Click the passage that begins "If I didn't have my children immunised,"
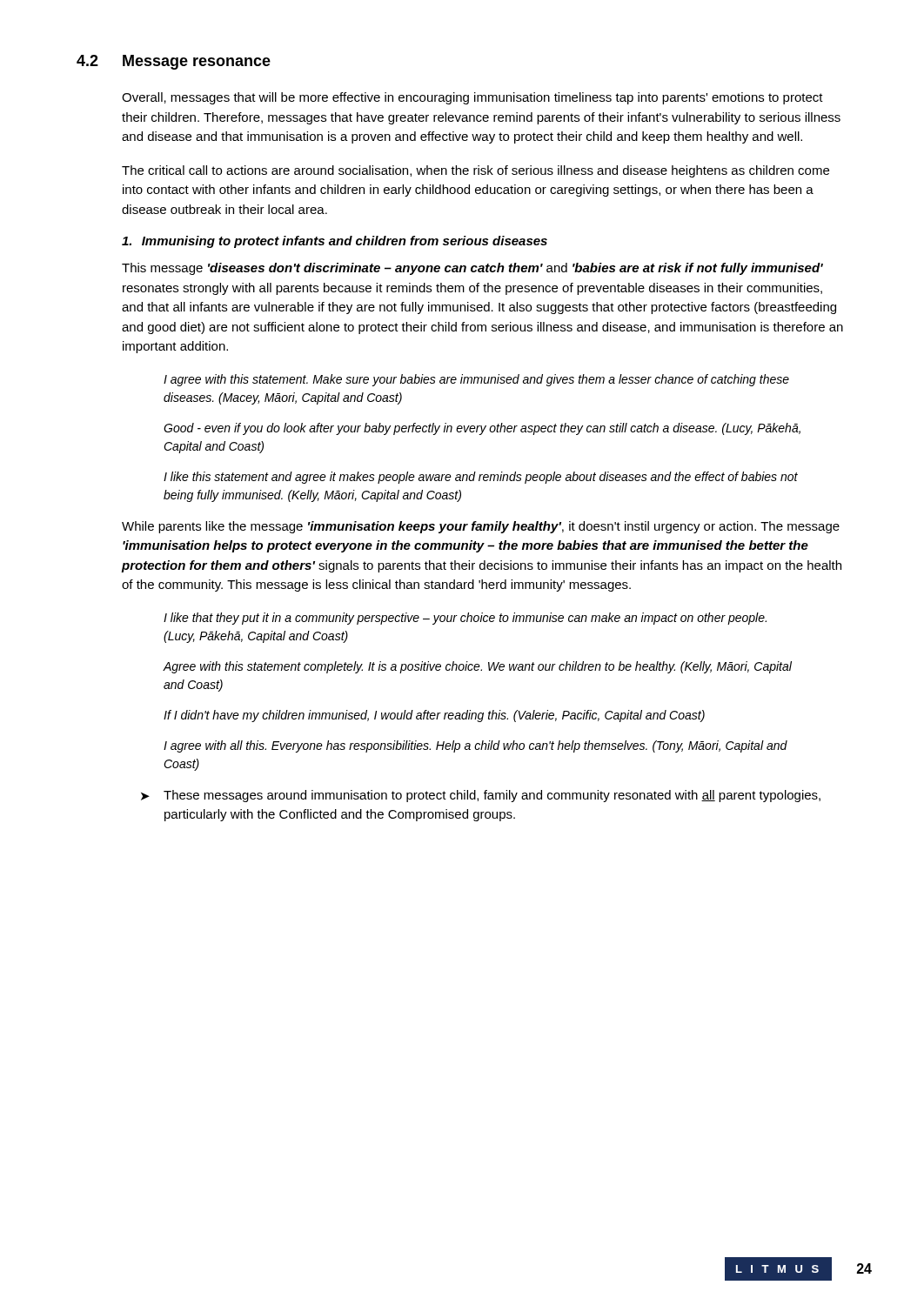Image resolution: width=924 pixels, height=1305 pixels. (x=434, y=715)
